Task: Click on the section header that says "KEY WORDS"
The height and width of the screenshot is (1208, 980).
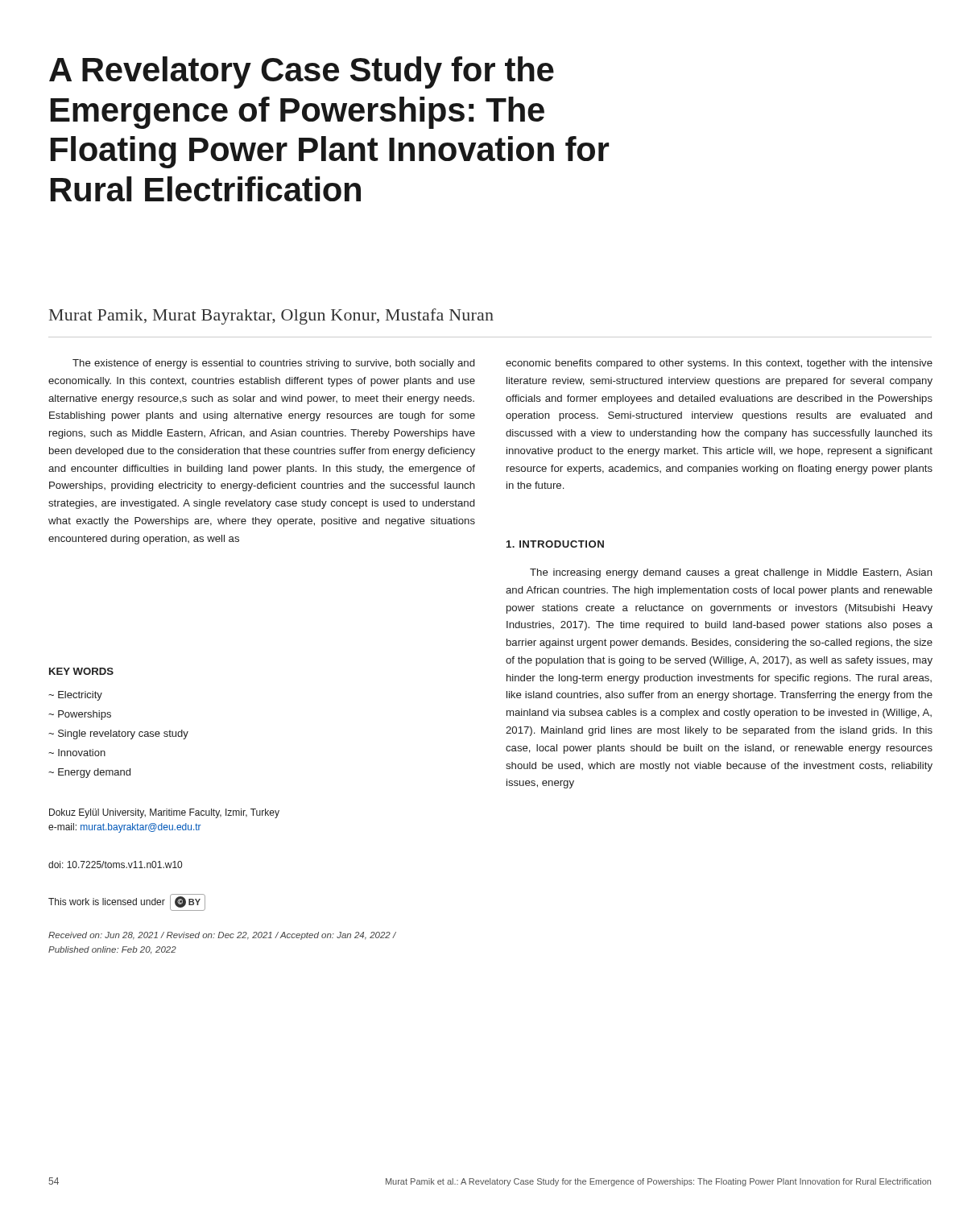Action: coord(81,671)
